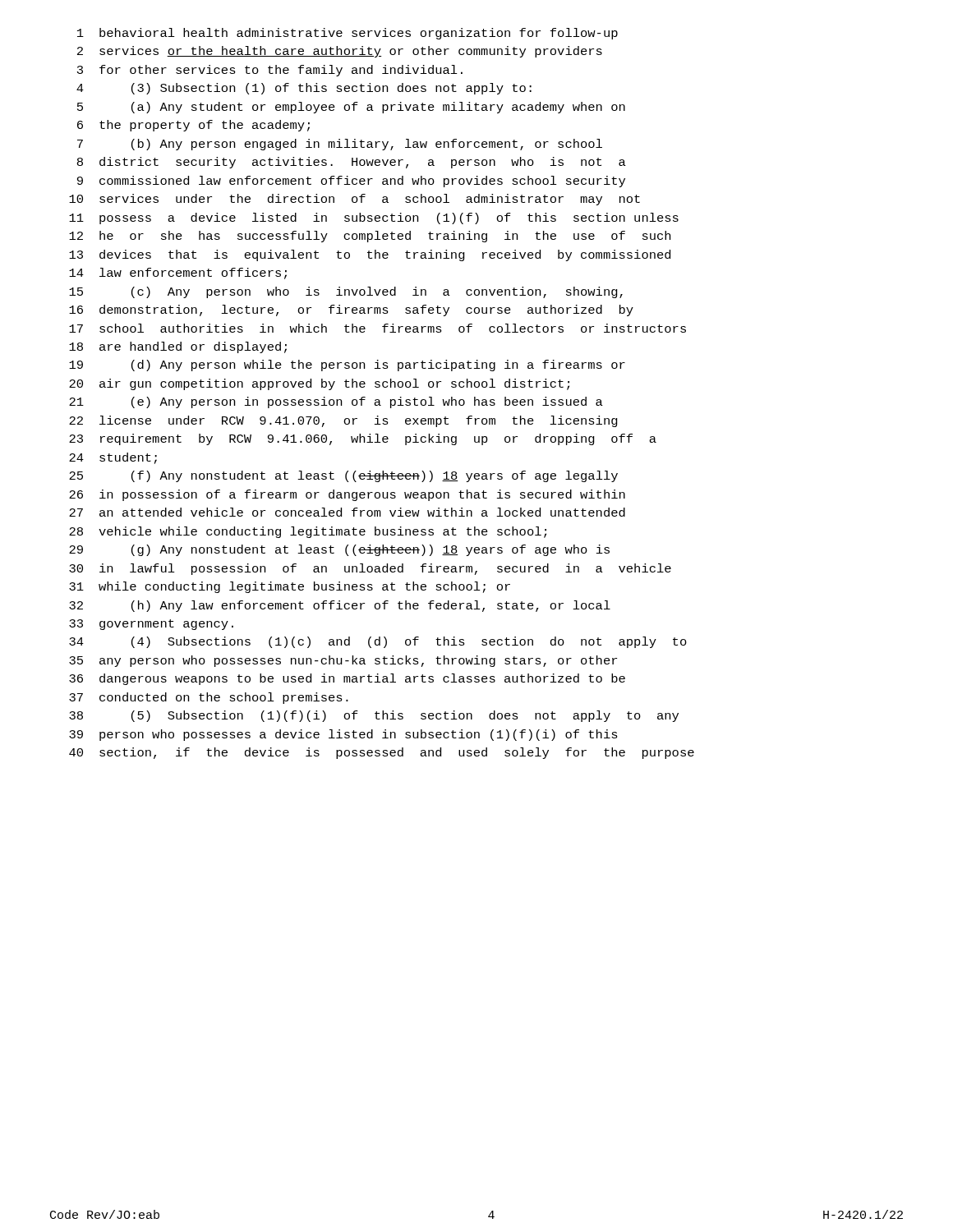This screenshot has height=1232, width=953.
Task: Select the element starting "25 (f) Any nonstudent"
Action: 476,477
